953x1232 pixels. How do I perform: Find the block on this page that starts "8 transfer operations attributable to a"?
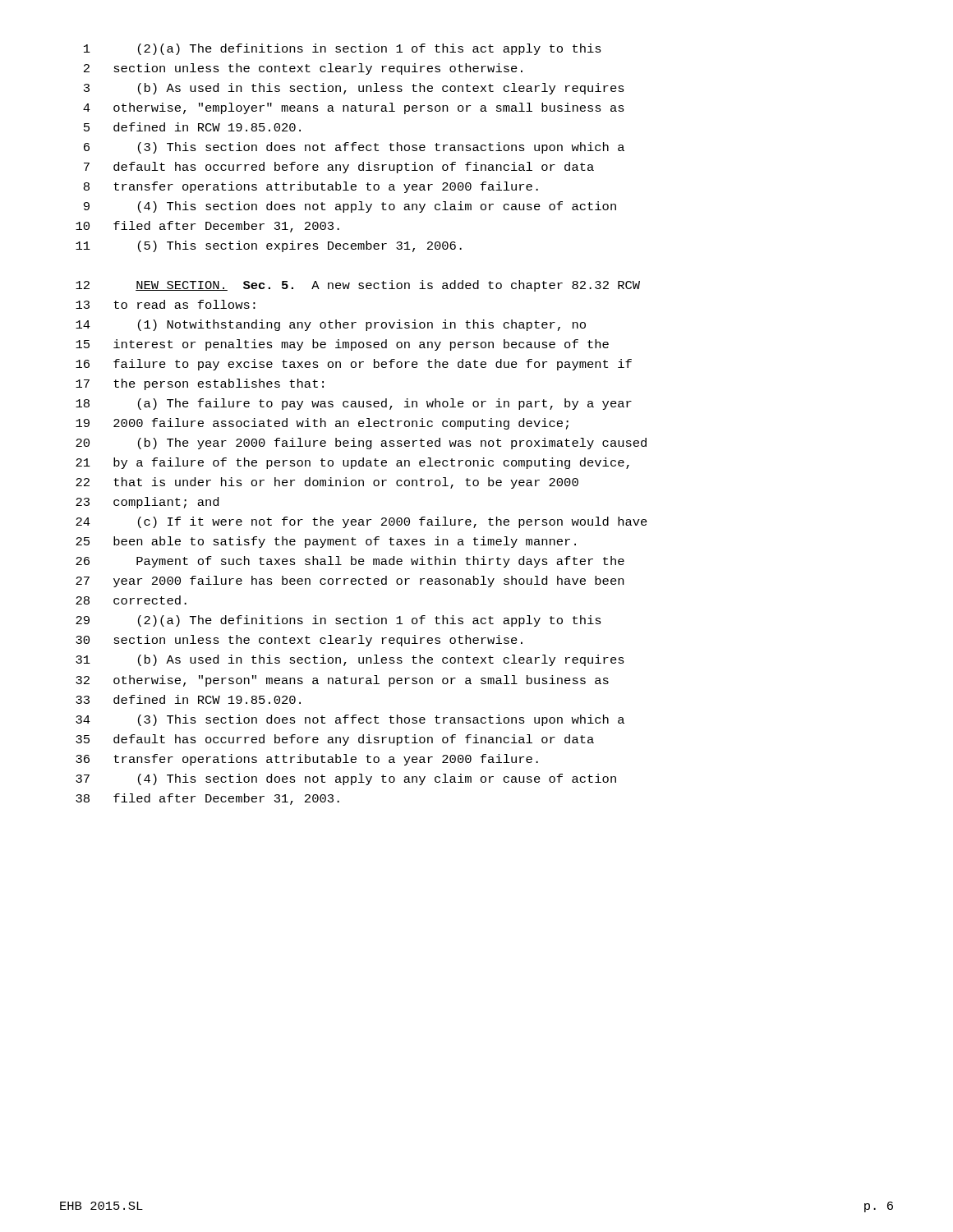point(476,187)
